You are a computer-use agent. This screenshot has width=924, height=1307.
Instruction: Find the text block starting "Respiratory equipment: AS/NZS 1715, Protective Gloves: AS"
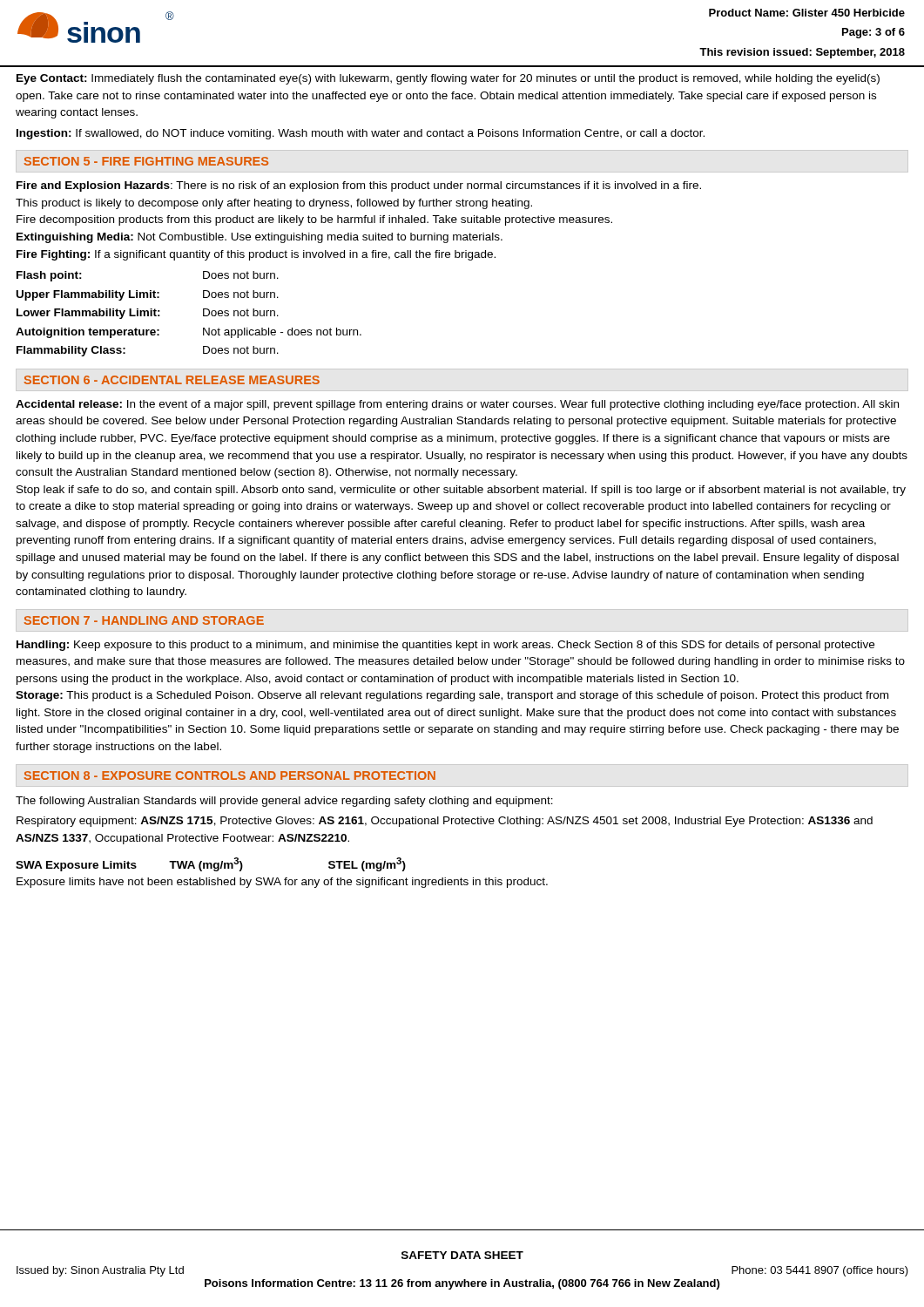444,829
